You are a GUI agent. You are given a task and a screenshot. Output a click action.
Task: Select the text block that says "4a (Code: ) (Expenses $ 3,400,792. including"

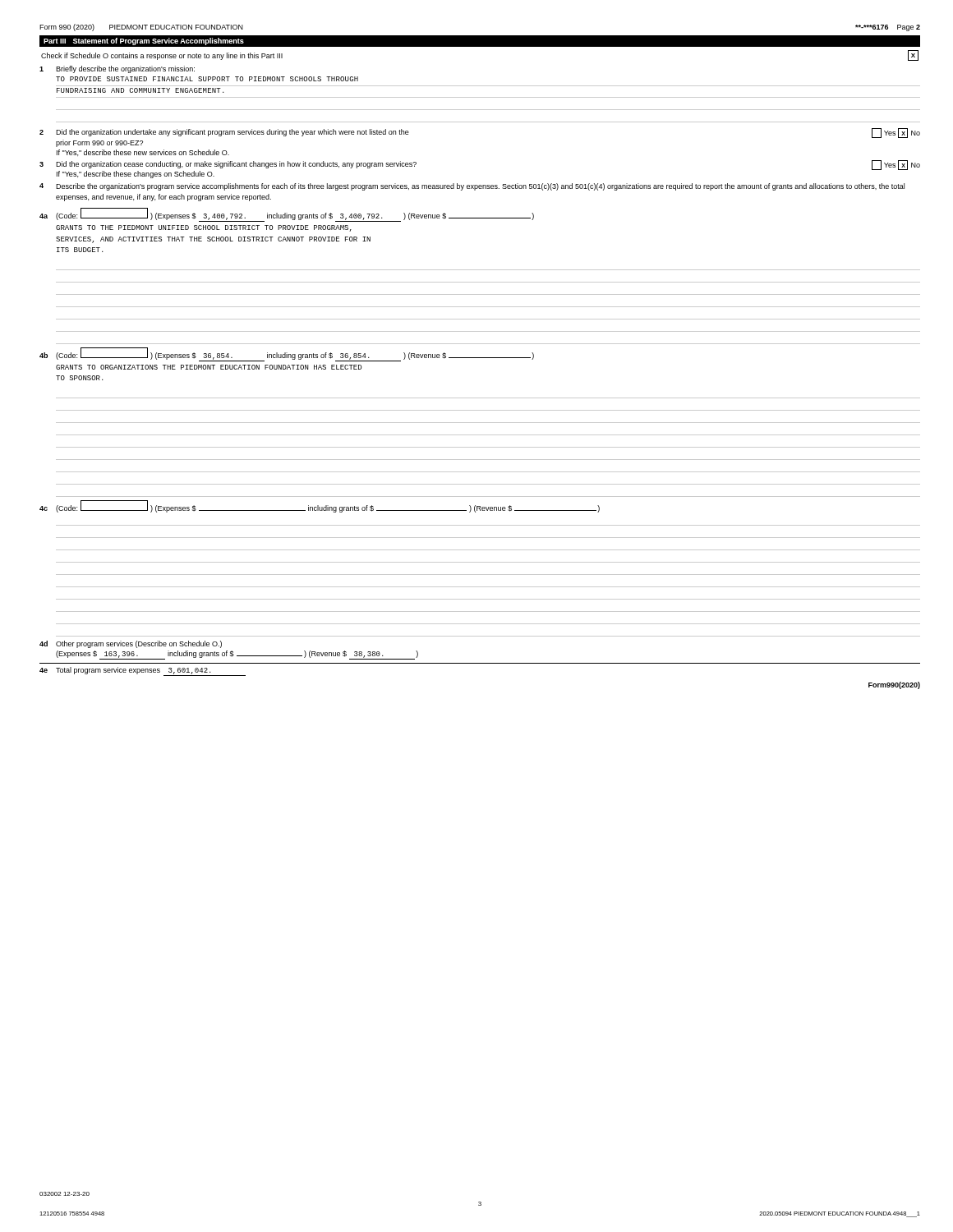(x=480, y=276)
